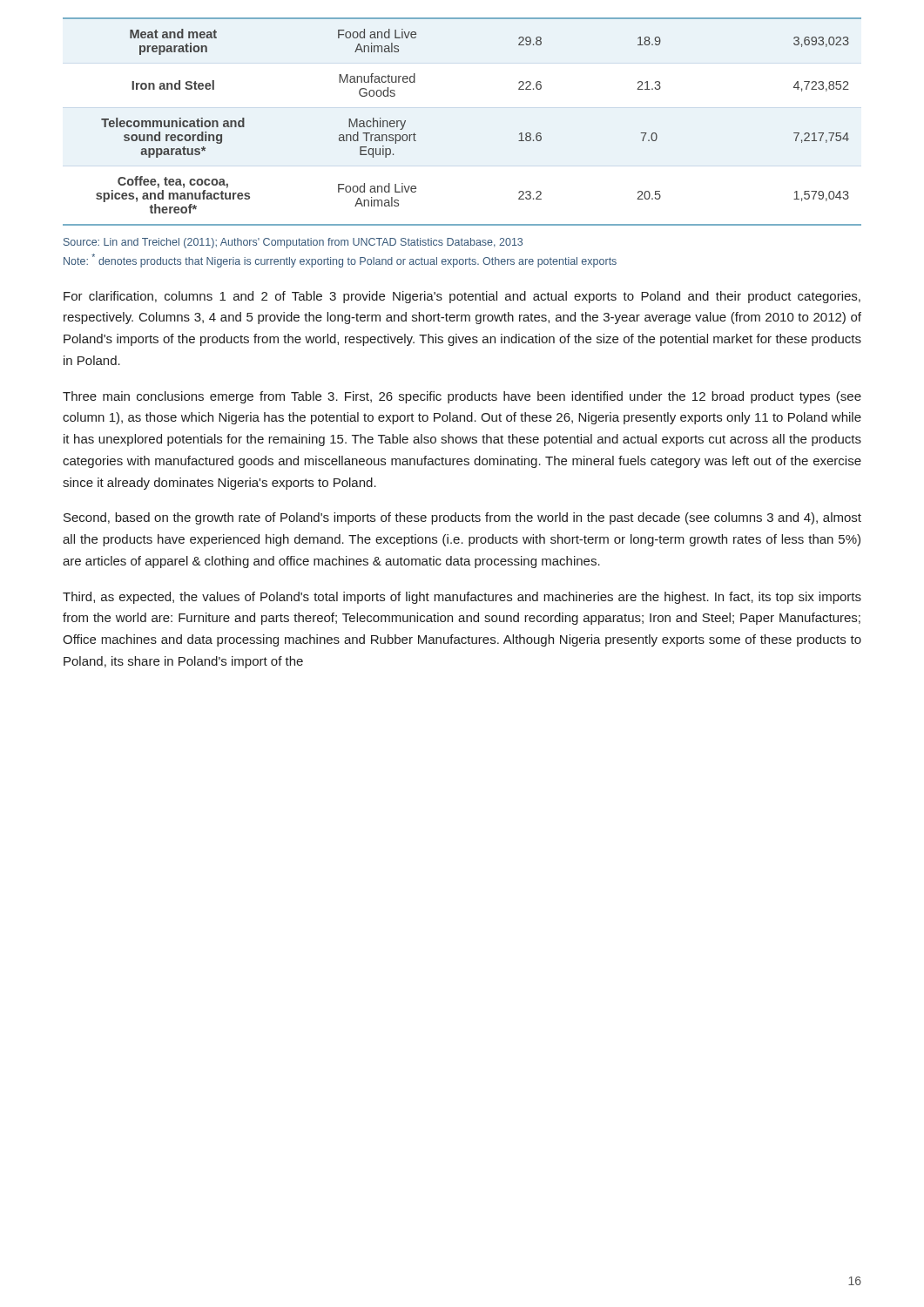Click on the element starting "Three main conclusions"
924x1307 pixels.
[462, 439]
